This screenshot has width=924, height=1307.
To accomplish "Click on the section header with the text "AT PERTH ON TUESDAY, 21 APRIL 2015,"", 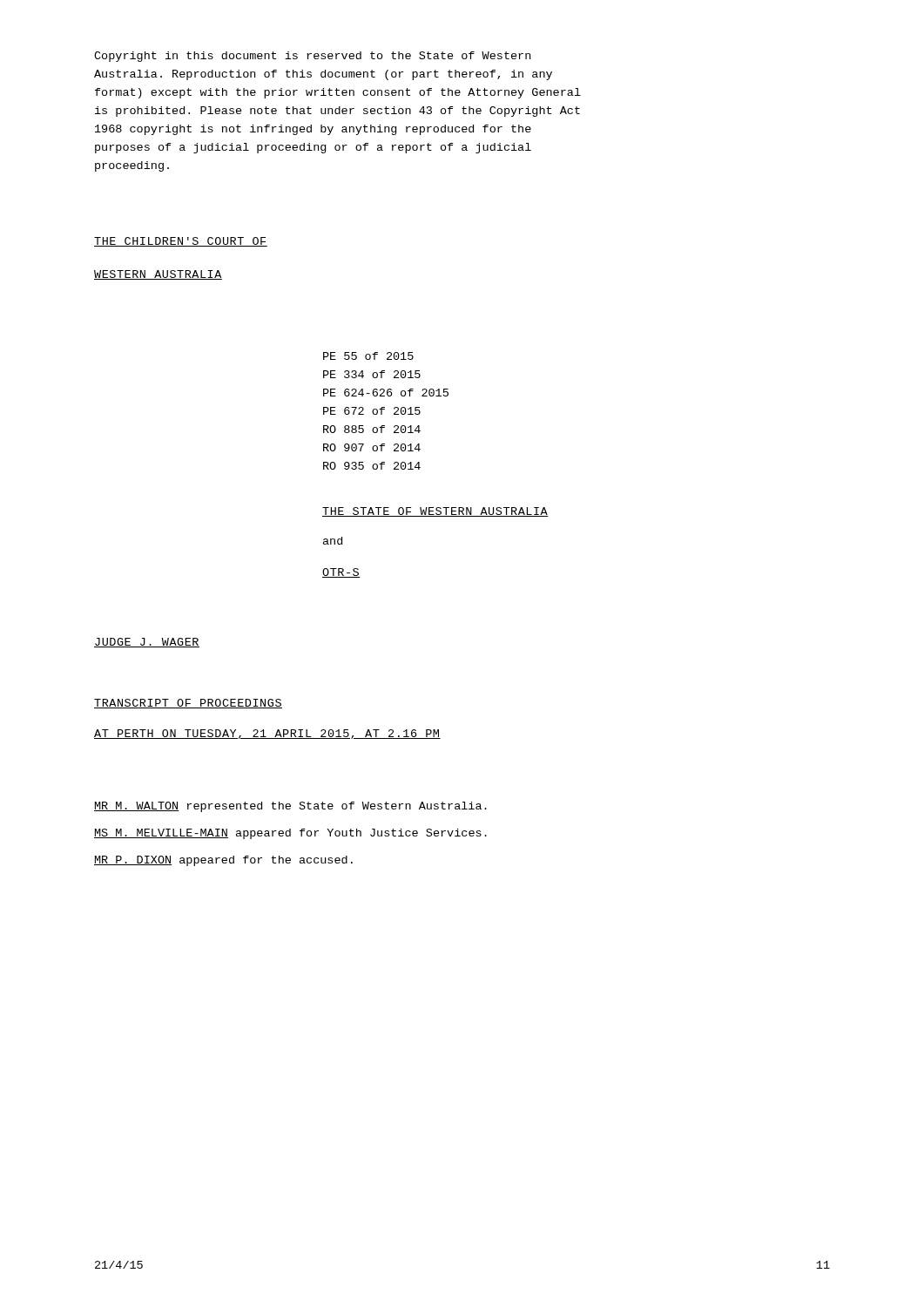I will [267, 734].
